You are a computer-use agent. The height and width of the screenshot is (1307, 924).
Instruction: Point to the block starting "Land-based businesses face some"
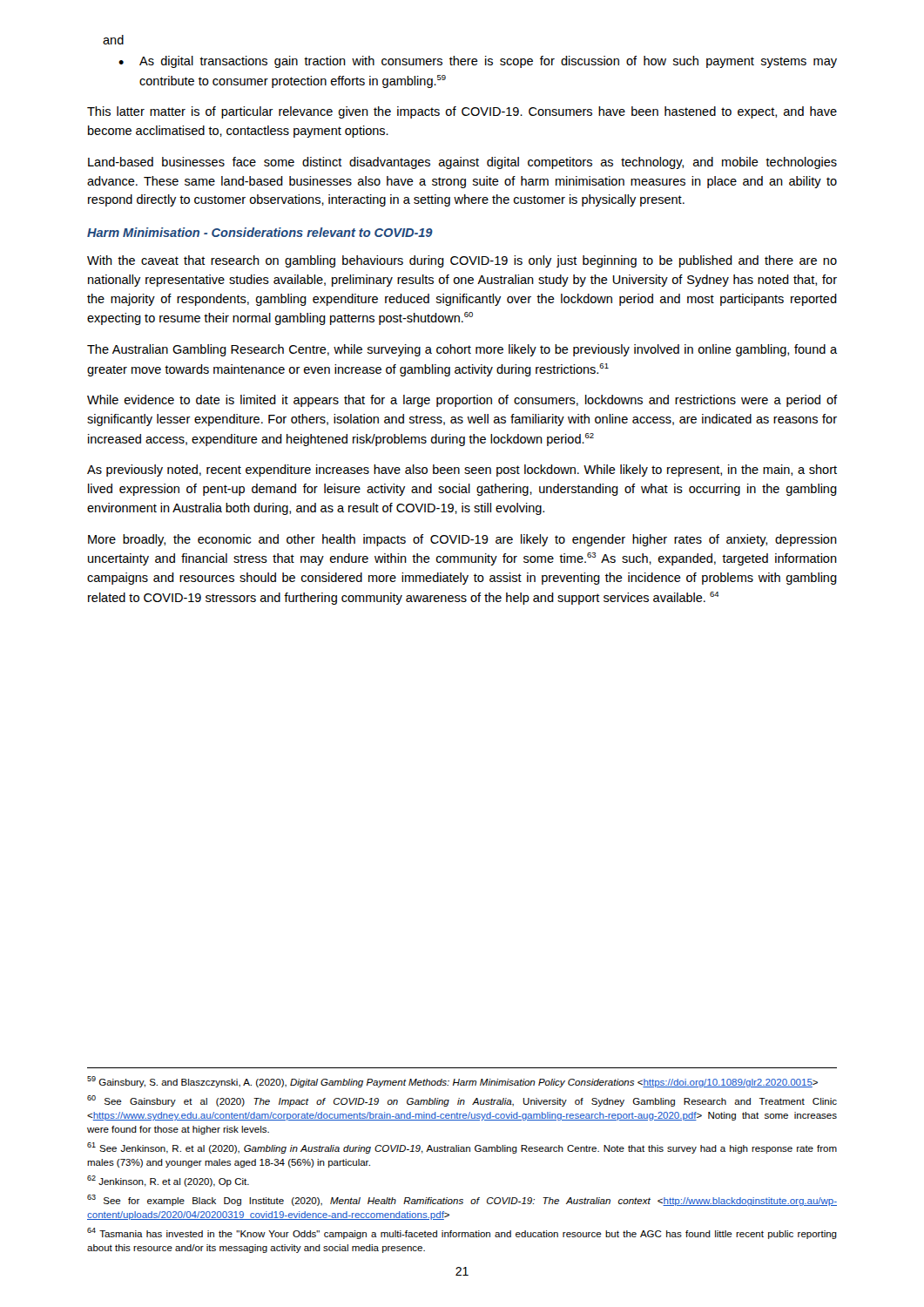pos(462,182)
